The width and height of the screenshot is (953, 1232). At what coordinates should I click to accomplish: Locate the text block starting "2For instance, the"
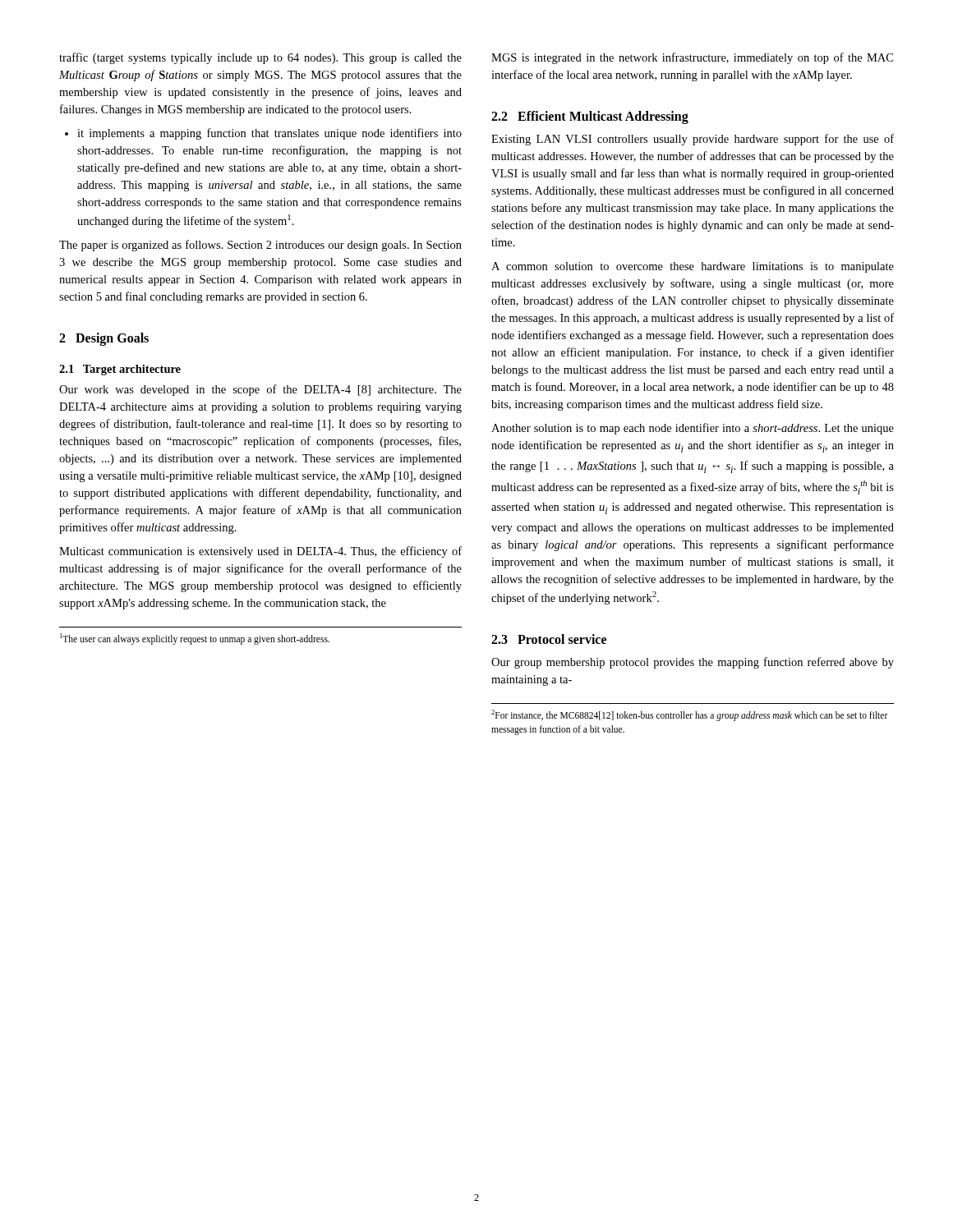[x=693, y=720]
